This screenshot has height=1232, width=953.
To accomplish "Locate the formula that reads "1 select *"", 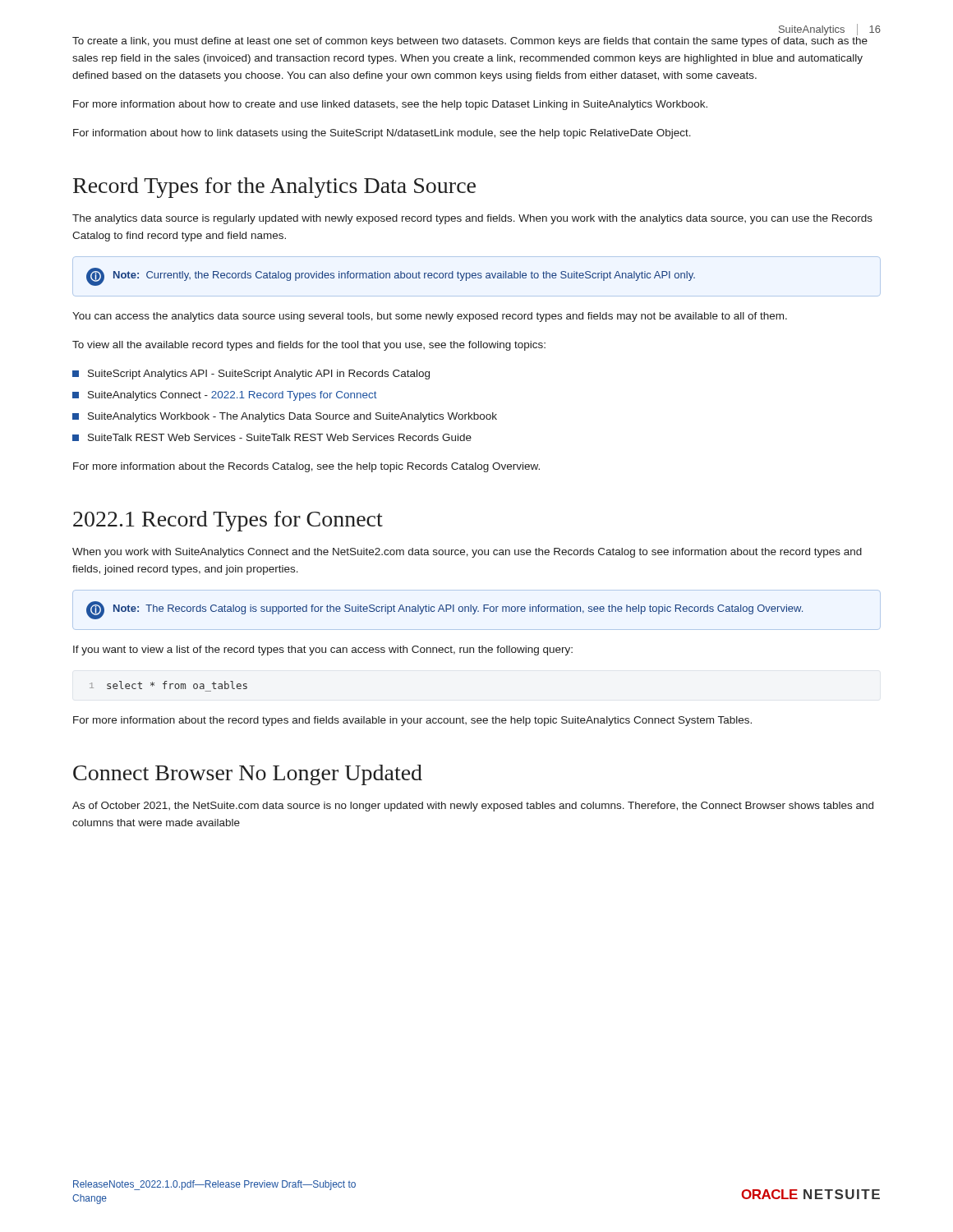I will click(166, 685).
